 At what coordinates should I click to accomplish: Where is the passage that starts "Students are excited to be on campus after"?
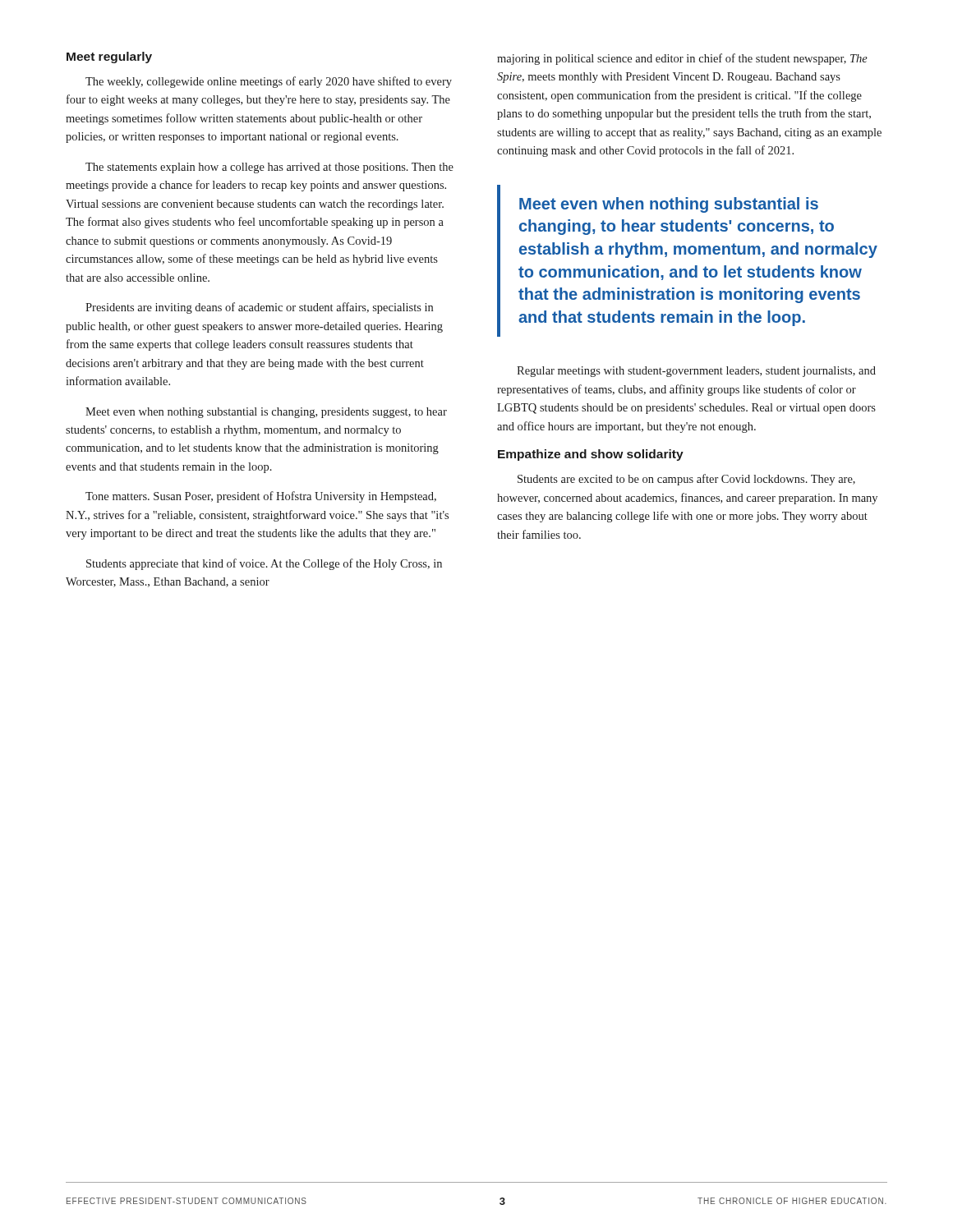point(692,507)
